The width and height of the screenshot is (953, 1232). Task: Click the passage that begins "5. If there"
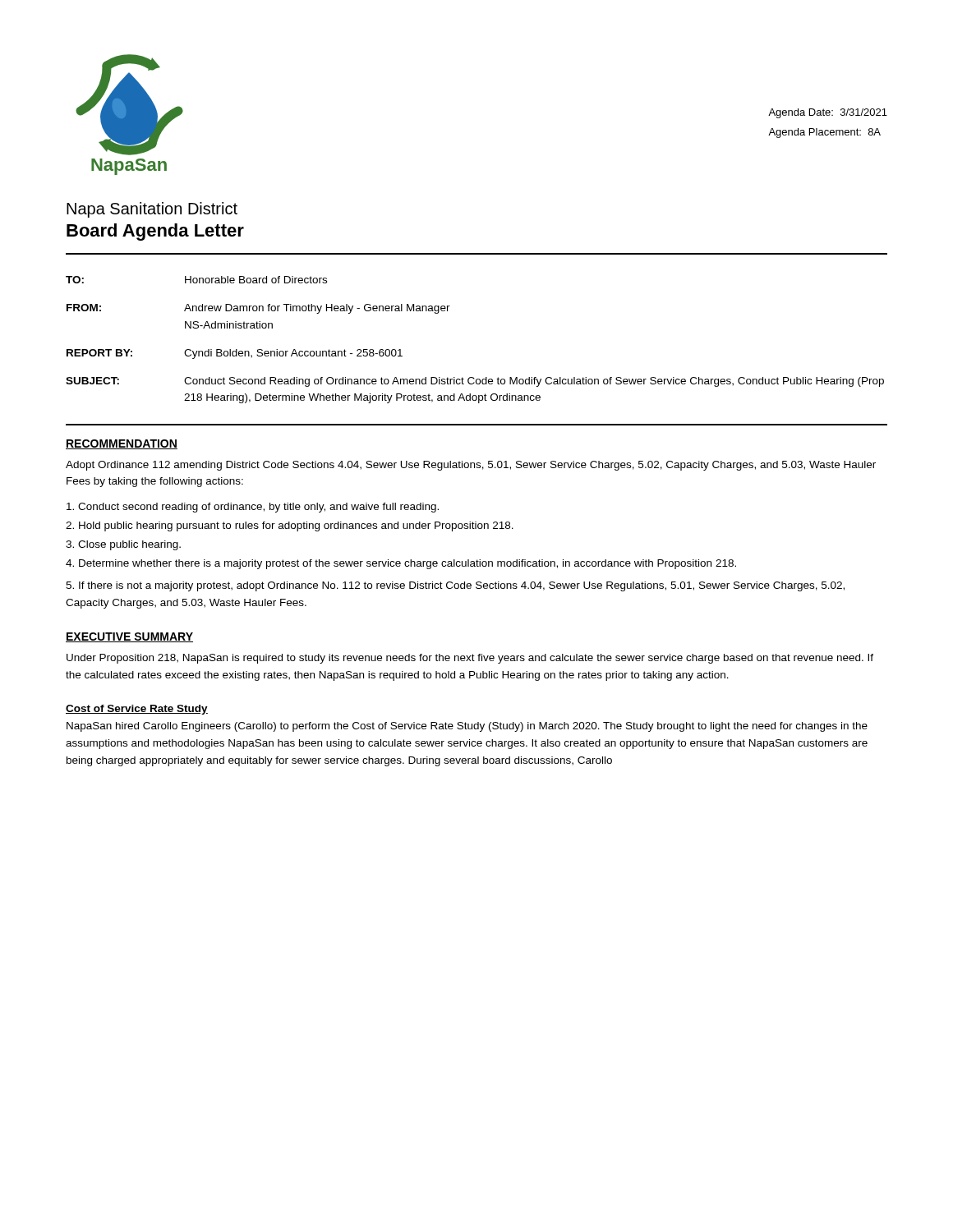(x=456, y=594)
